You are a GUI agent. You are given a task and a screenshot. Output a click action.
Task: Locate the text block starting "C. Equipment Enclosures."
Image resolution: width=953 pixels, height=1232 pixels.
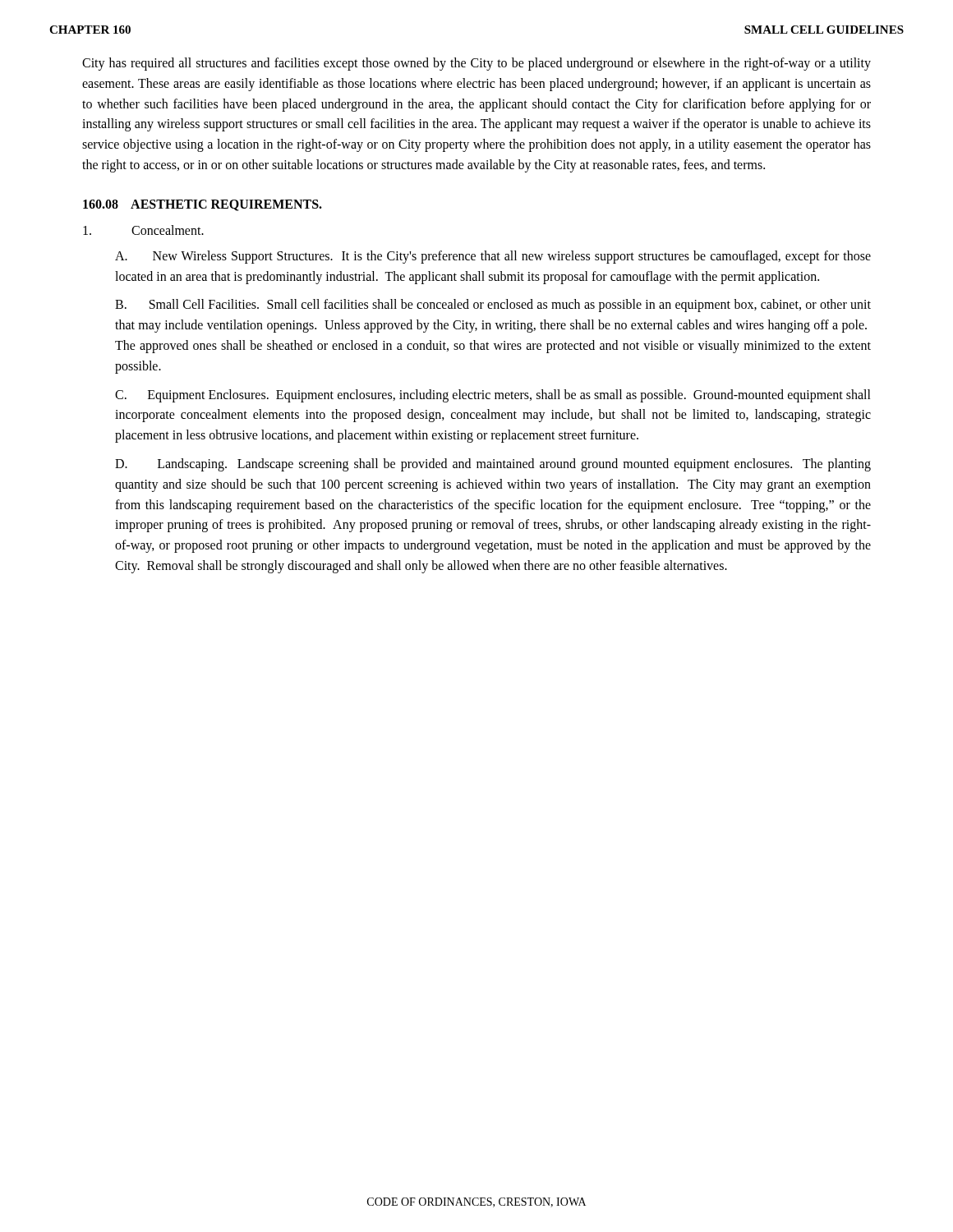point(493,415)
